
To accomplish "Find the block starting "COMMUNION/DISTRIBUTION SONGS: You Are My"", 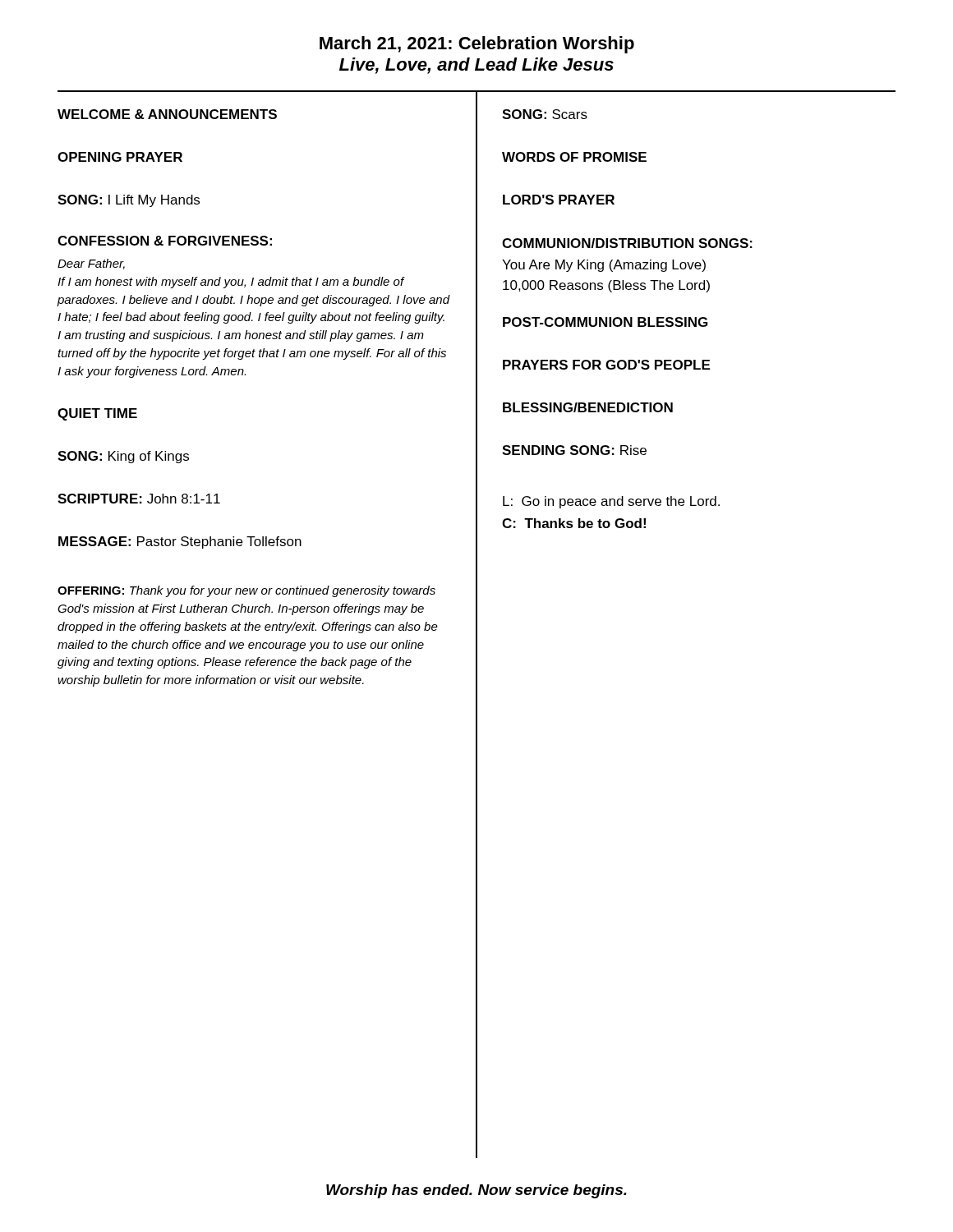I will [628, 264].
